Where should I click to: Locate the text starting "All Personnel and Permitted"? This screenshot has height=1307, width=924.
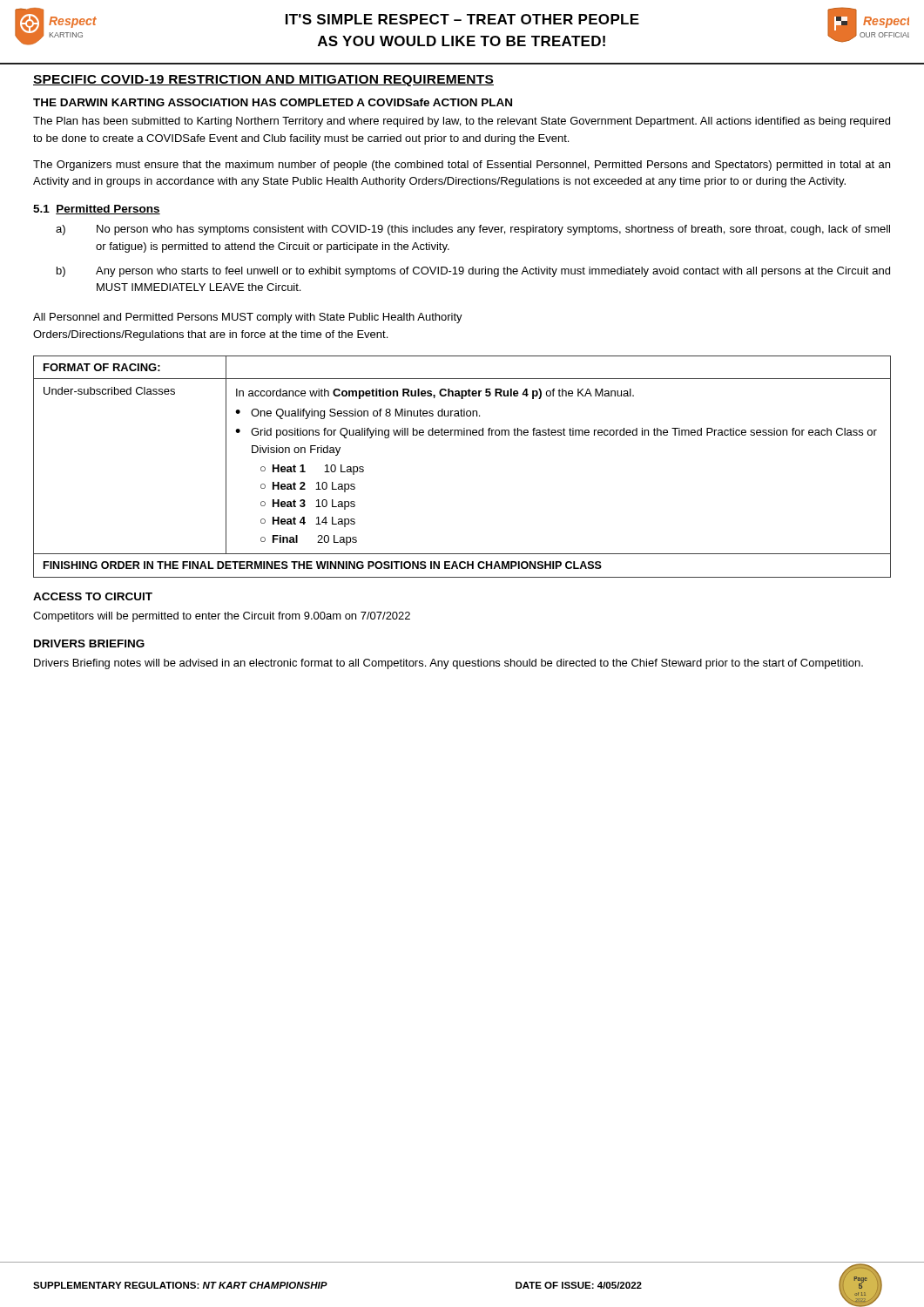pos(248,325)
